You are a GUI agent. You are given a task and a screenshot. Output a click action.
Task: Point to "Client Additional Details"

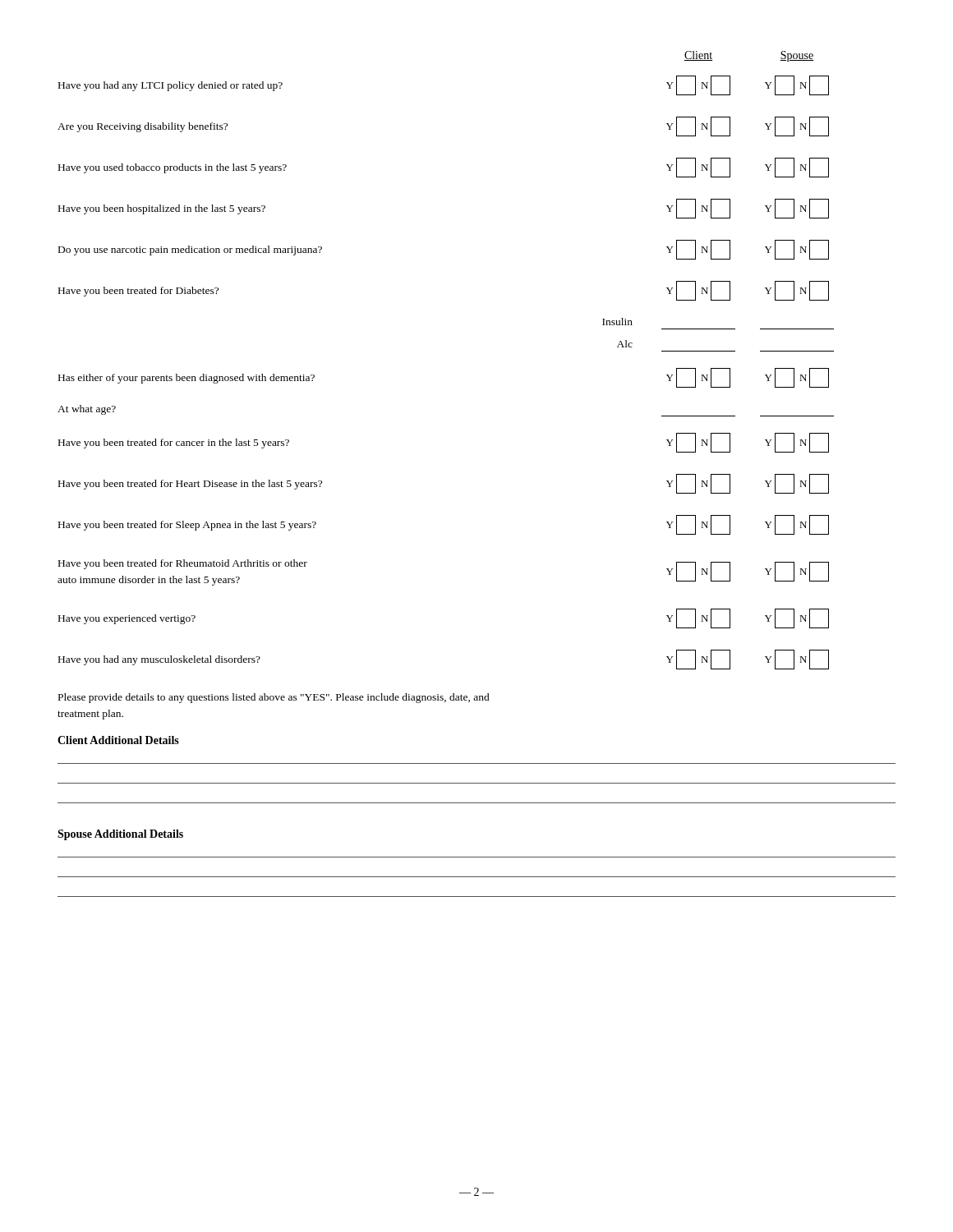tap(118, 740)
